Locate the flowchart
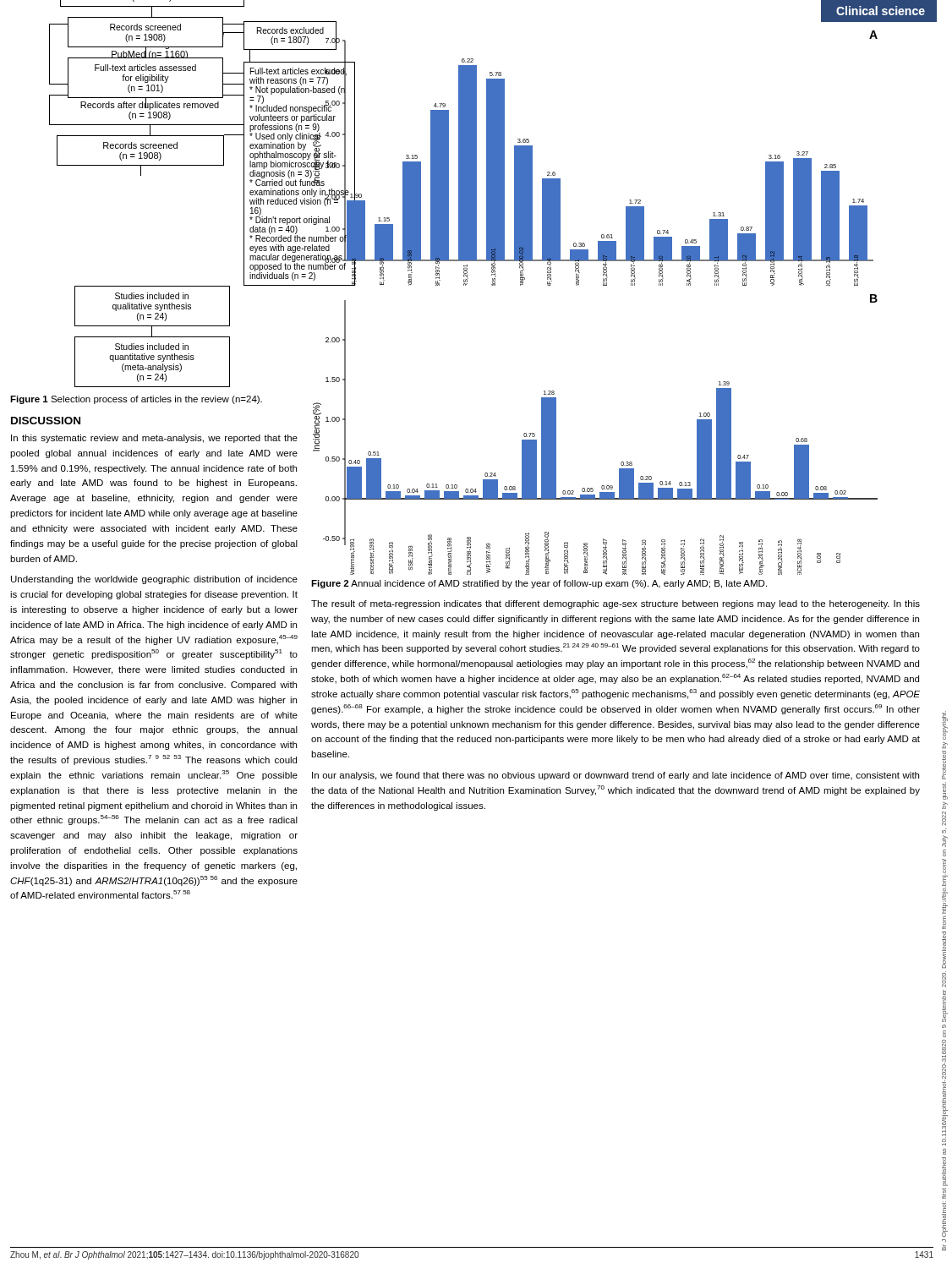The image size is (952, 1268). [x=150, y=100]
